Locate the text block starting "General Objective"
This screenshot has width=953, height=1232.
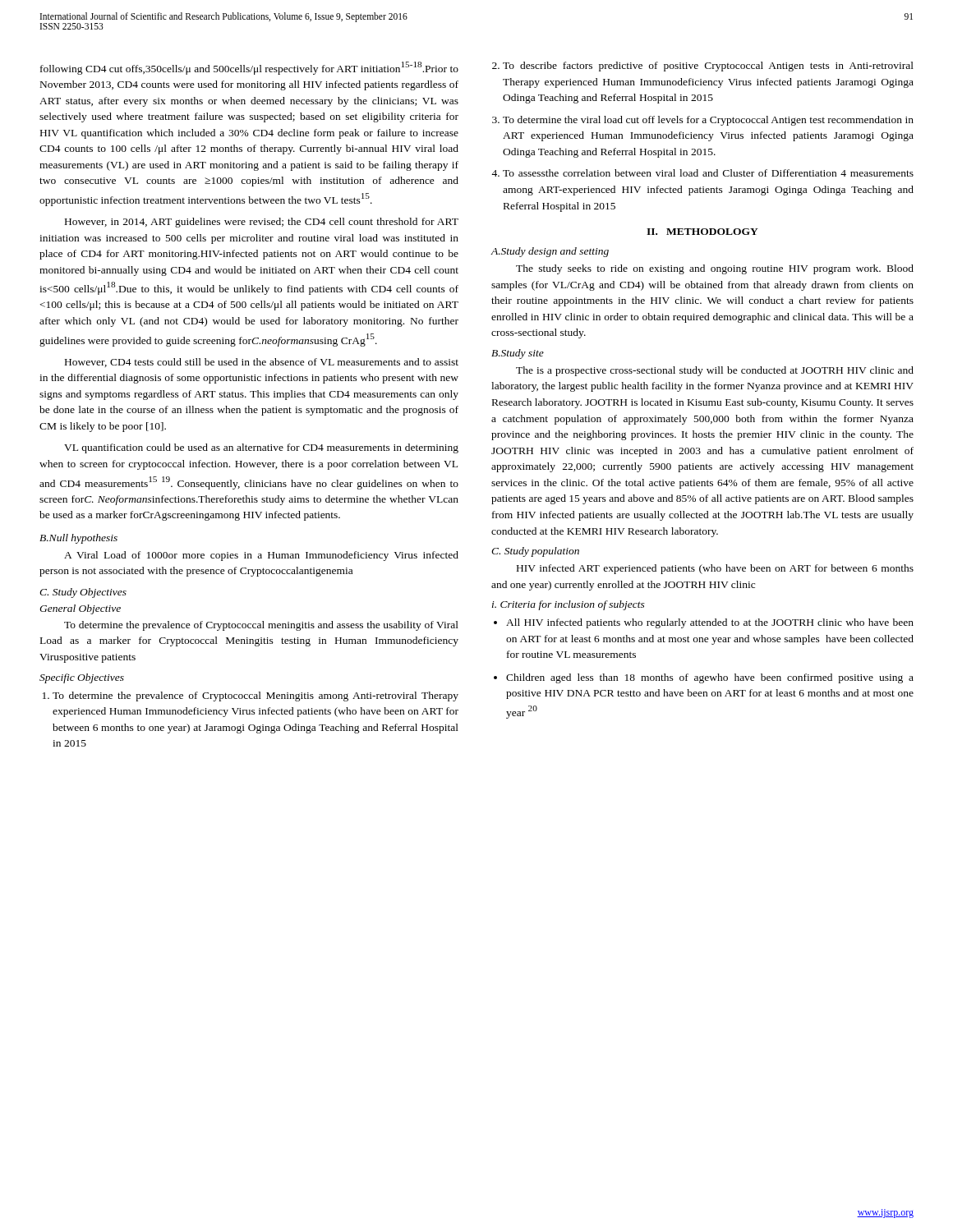click(80, 608)
